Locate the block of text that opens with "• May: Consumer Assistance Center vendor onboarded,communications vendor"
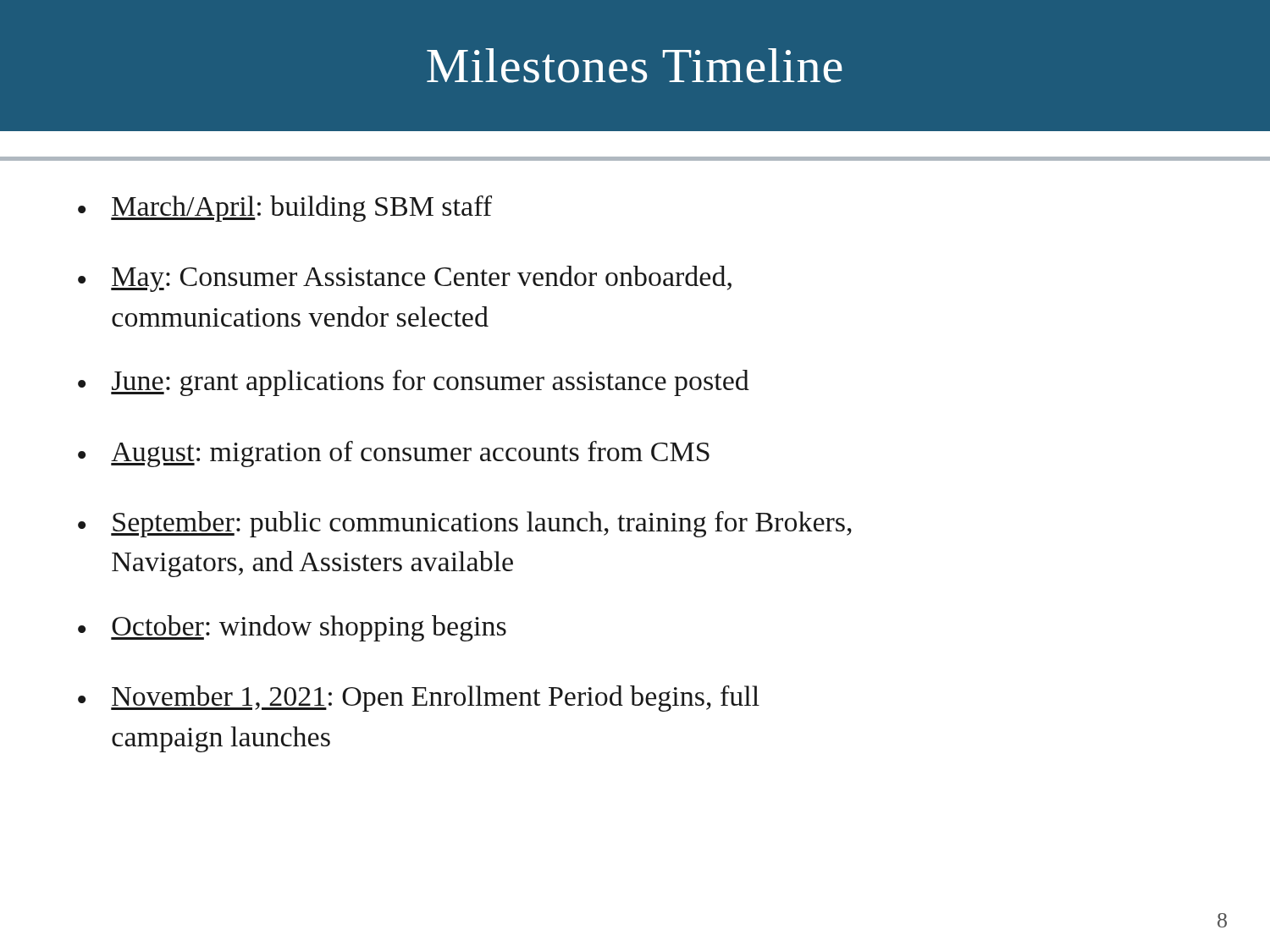1270x952 pixels. click(x=635, y=297)
